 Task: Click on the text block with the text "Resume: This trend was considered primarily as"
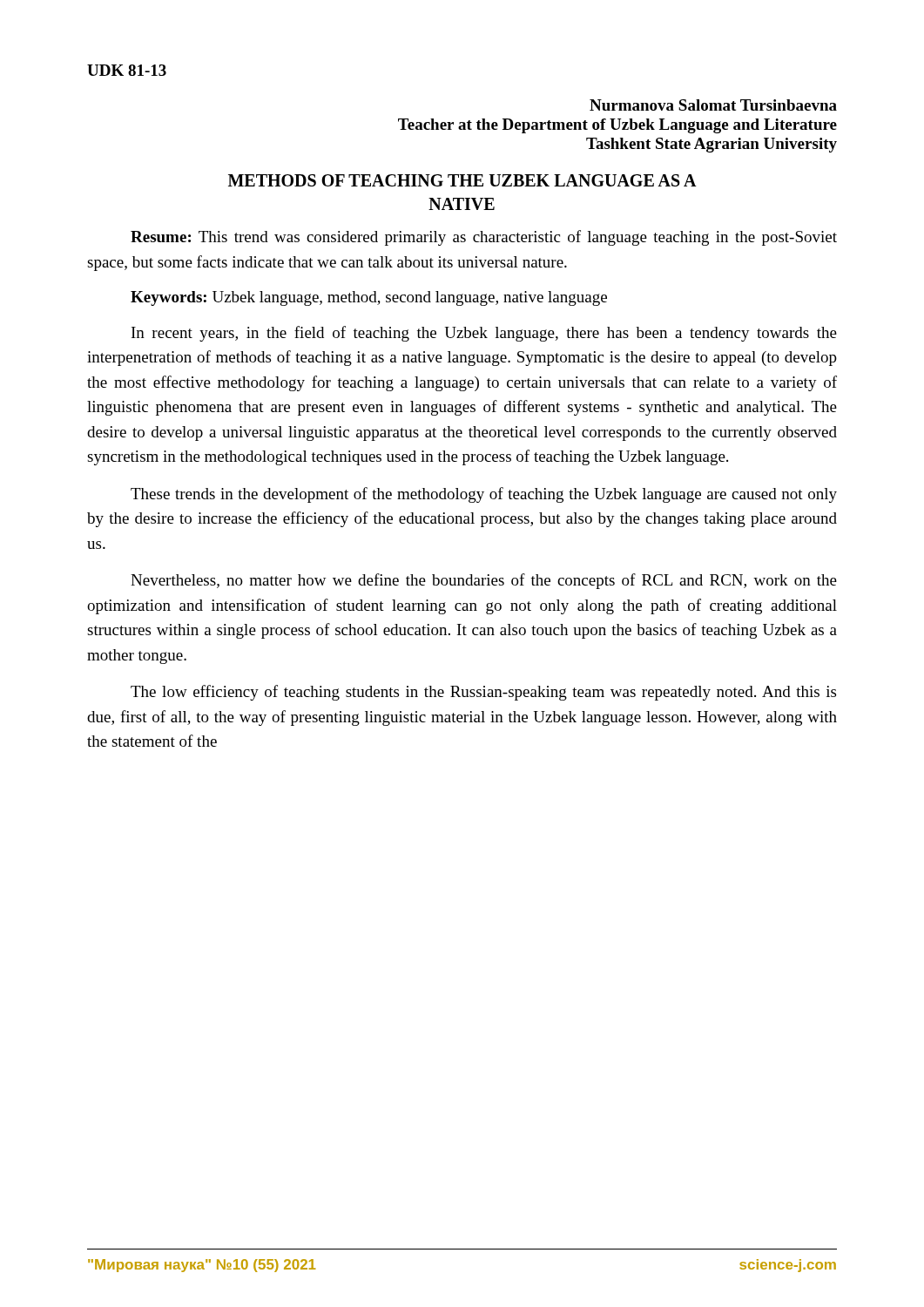(462, 249)
